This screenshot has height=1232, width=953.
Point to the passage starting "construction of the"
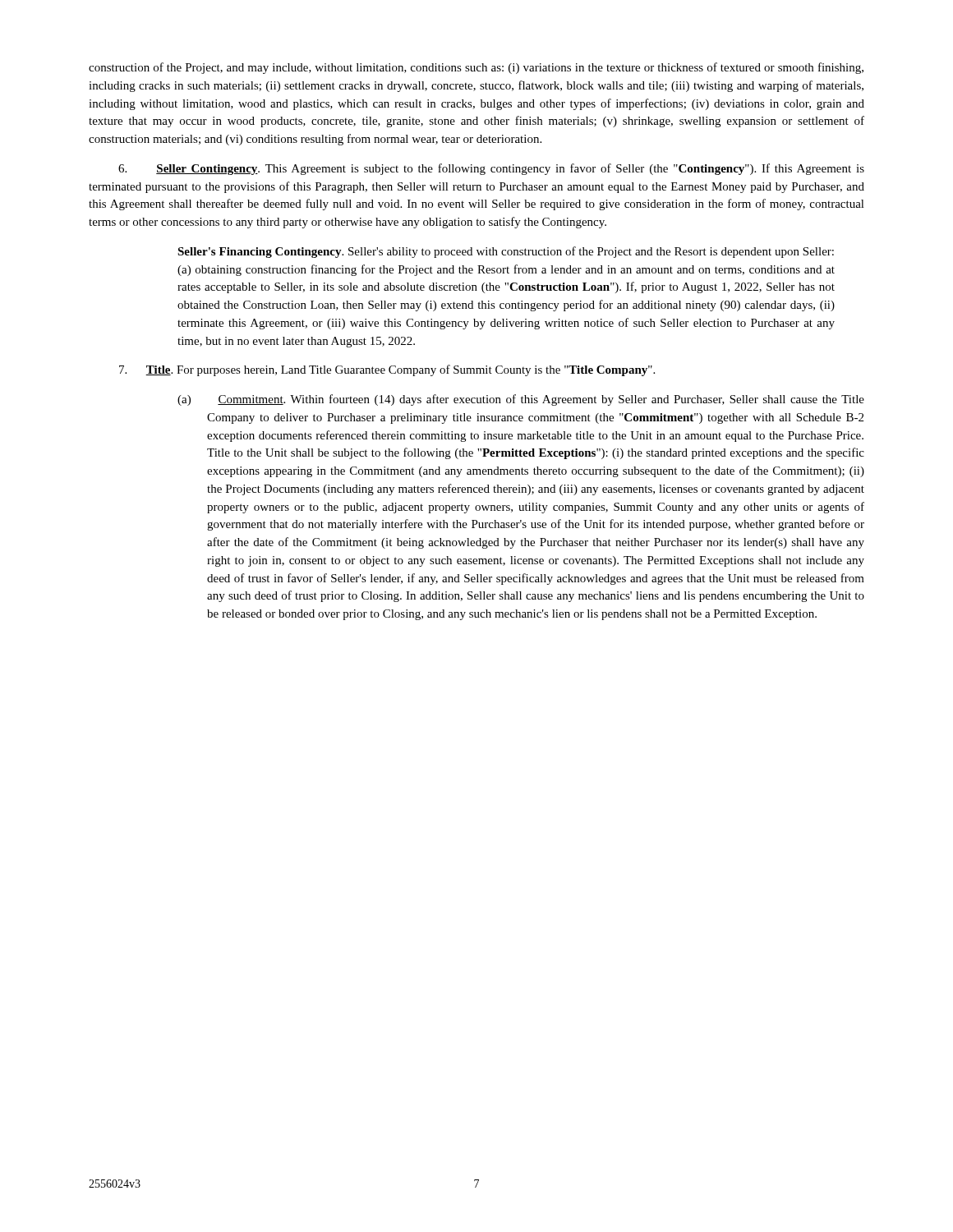(x=476, y=104)
